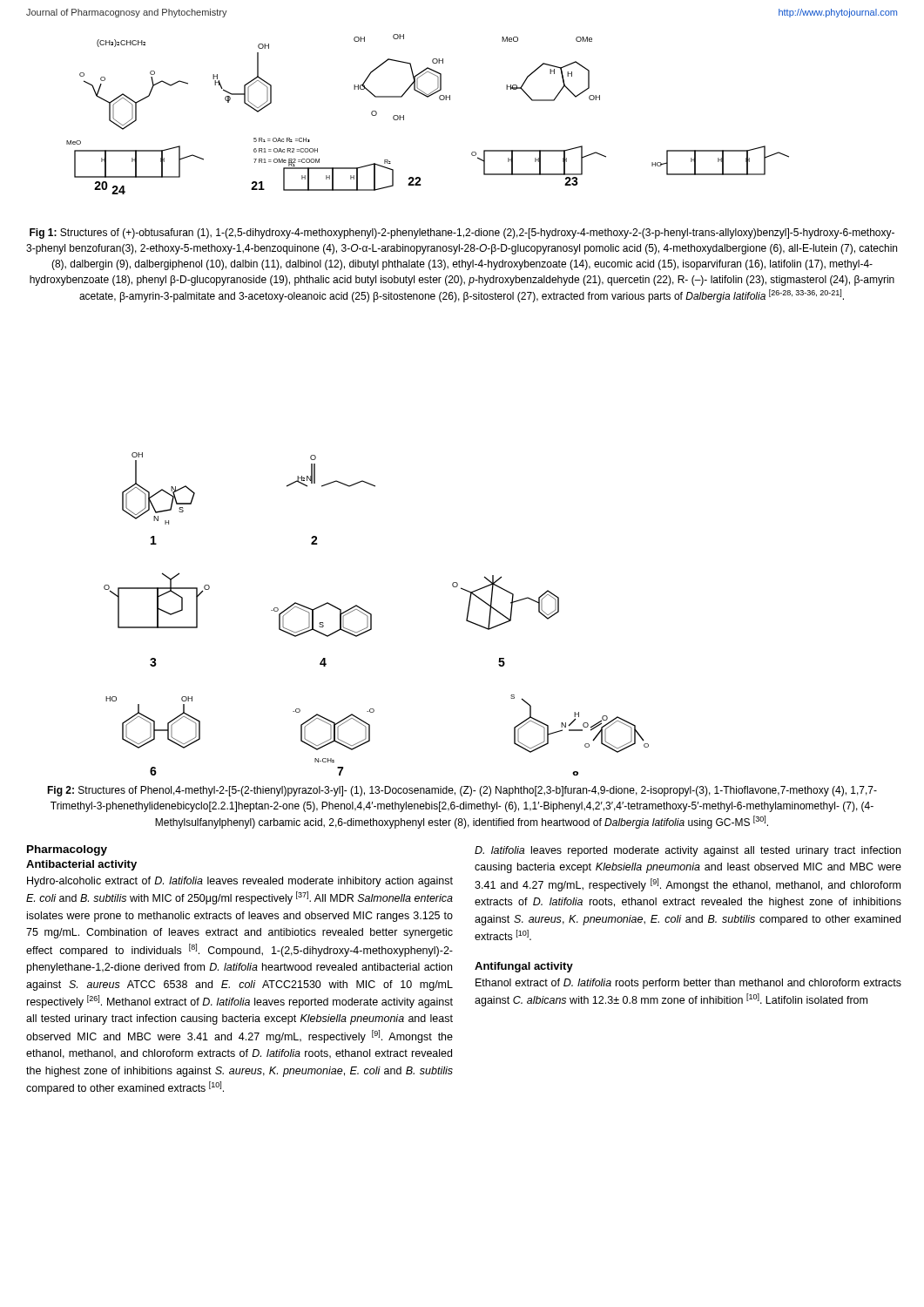Find the caption containing "Fig 1: Structures"
Image resolution: width=924 pixels, height=1307 pixels.
pyautogui.click(x=462, y=264)
